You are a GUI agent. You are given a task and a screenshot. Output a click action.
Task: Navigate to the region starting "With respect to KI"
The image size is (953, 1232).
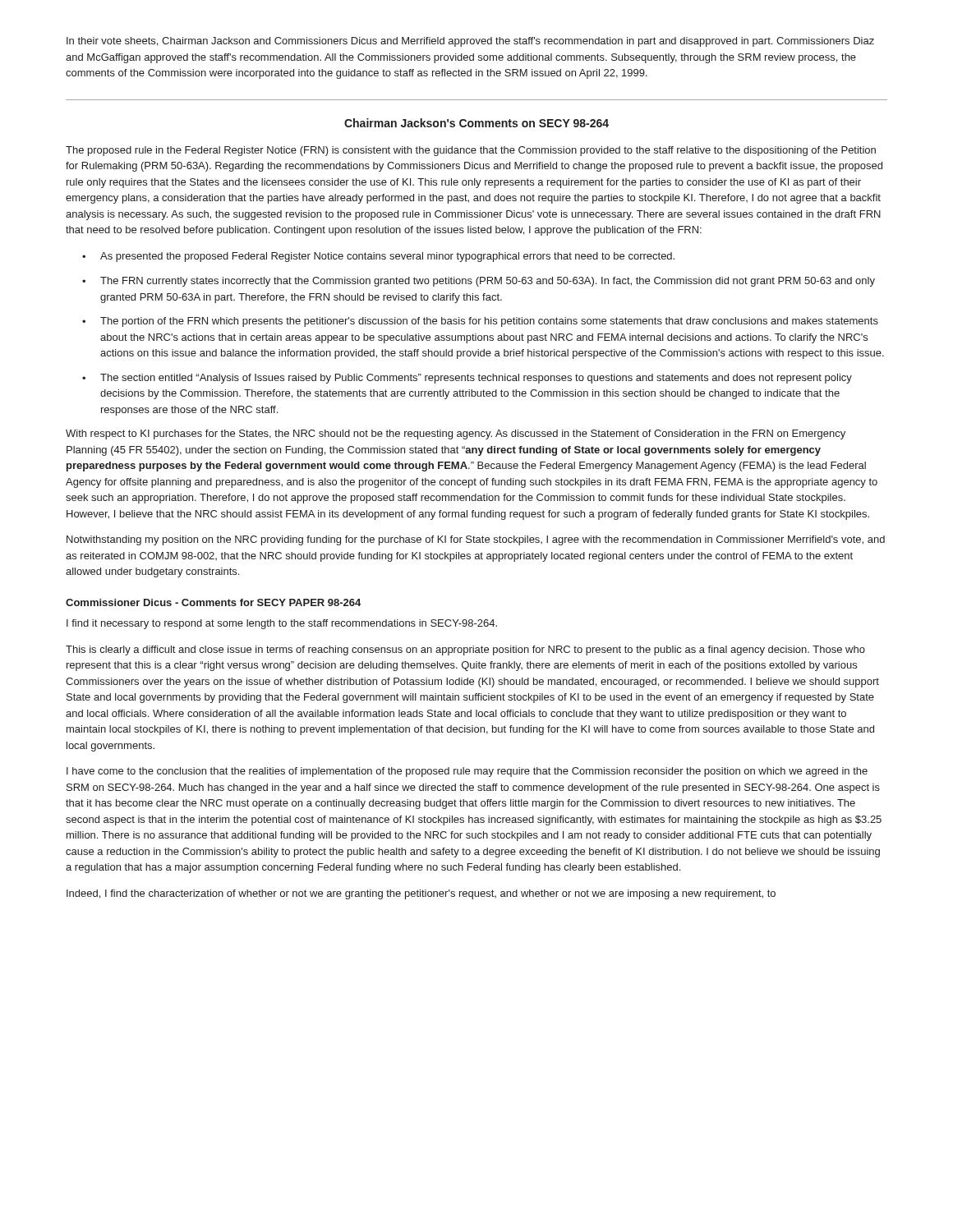[x=472, y=473]
